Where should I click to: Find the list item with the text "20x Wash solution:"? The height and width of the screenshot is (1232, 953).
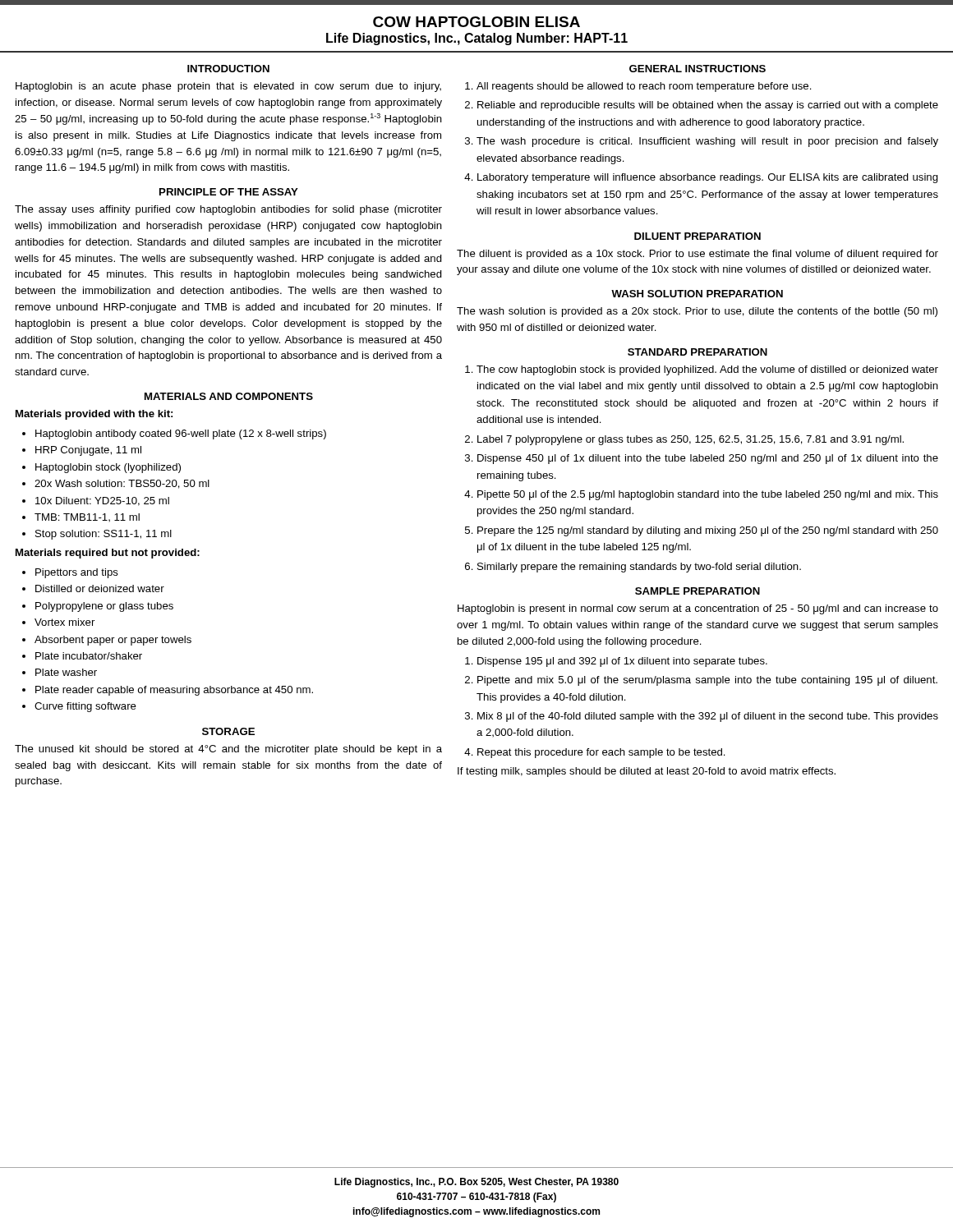pos(122,483)
